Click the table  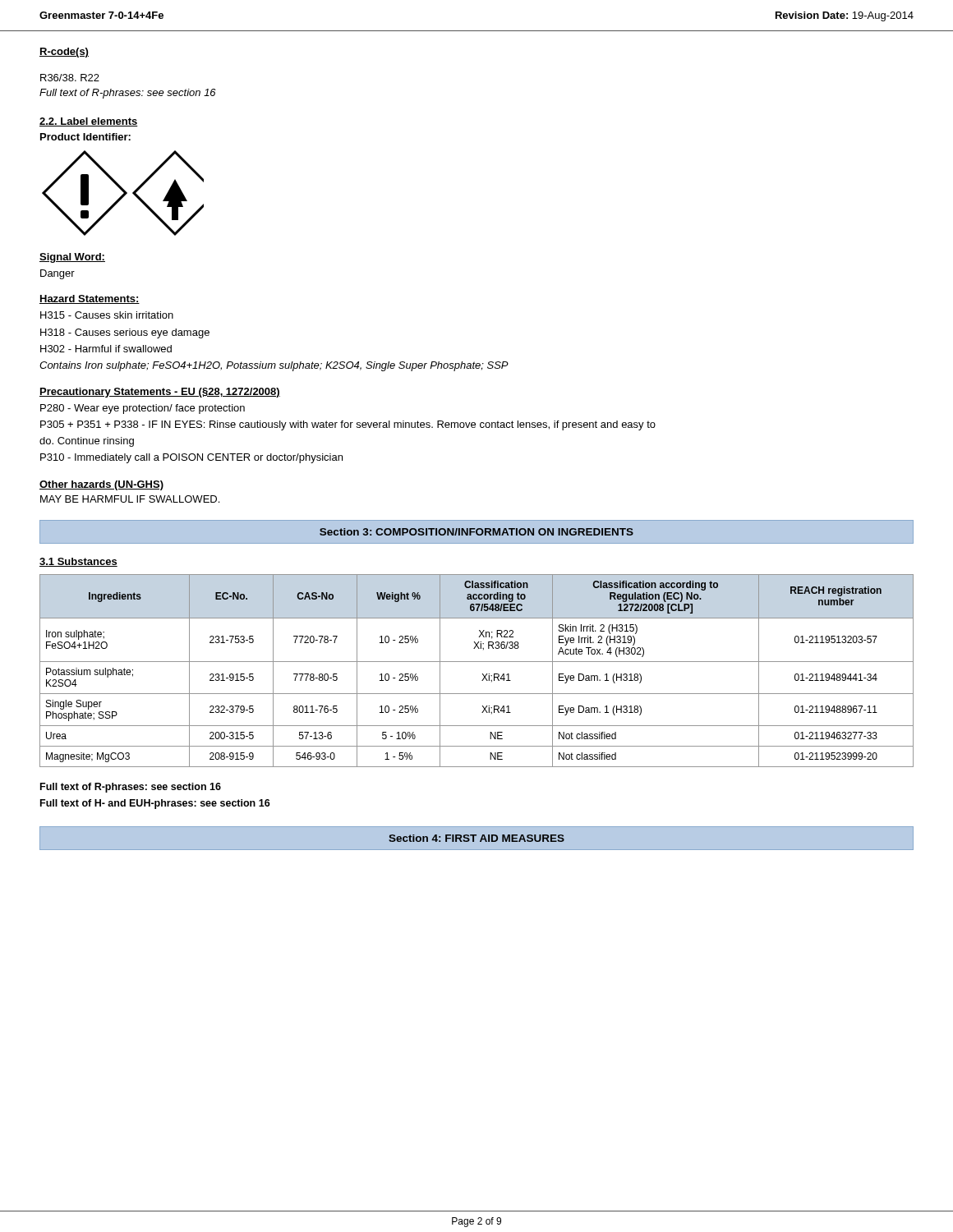coord(476,670)
